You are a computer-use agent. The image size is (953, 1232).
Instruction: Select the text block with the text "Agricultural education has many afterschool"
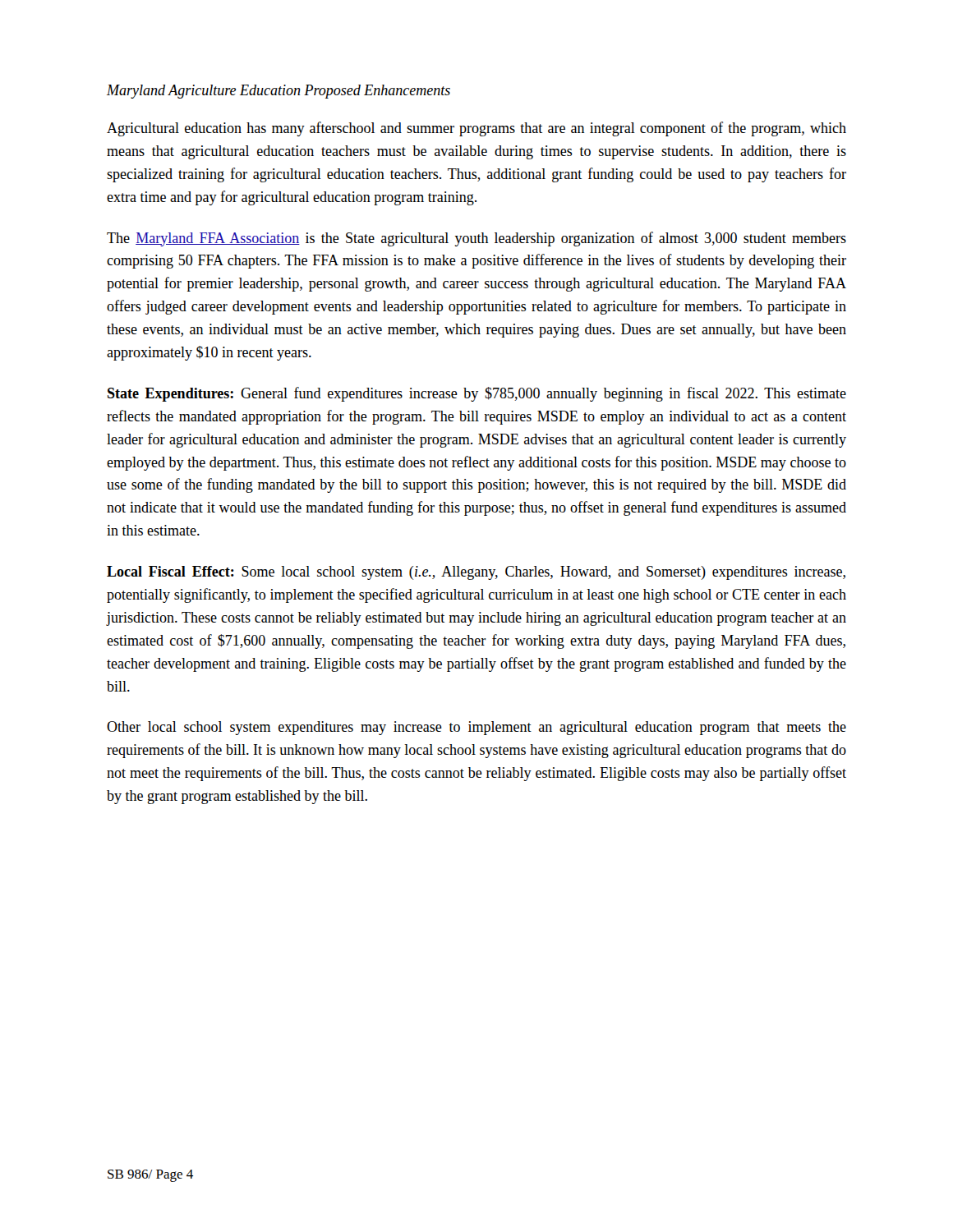(476, 162)
